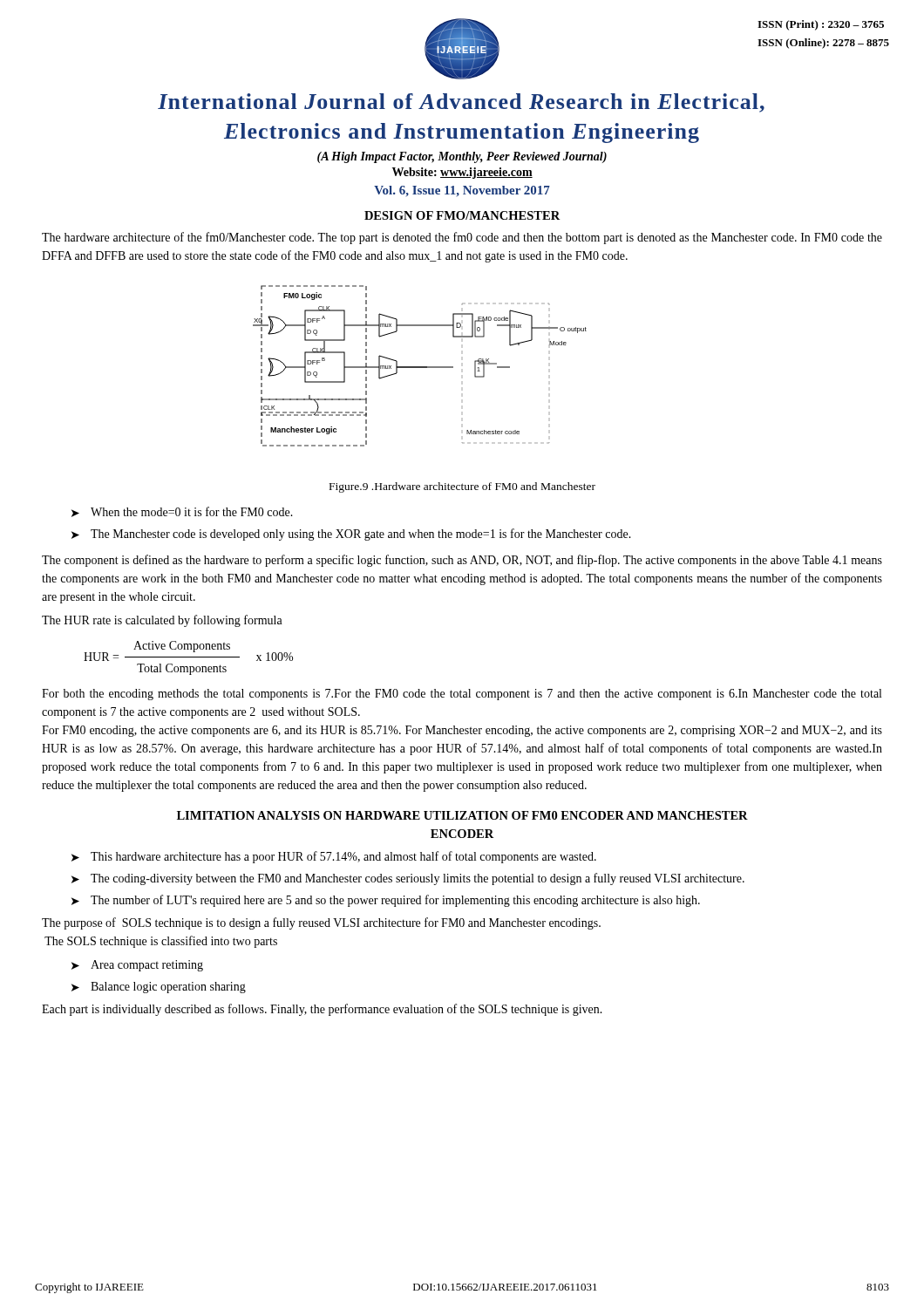Click on the text with the text "Website: www.ijareeie.com"
Image resolution: width=924 pixels, height=1308 pixels.
pyautogui.click(x=462, y=172)
